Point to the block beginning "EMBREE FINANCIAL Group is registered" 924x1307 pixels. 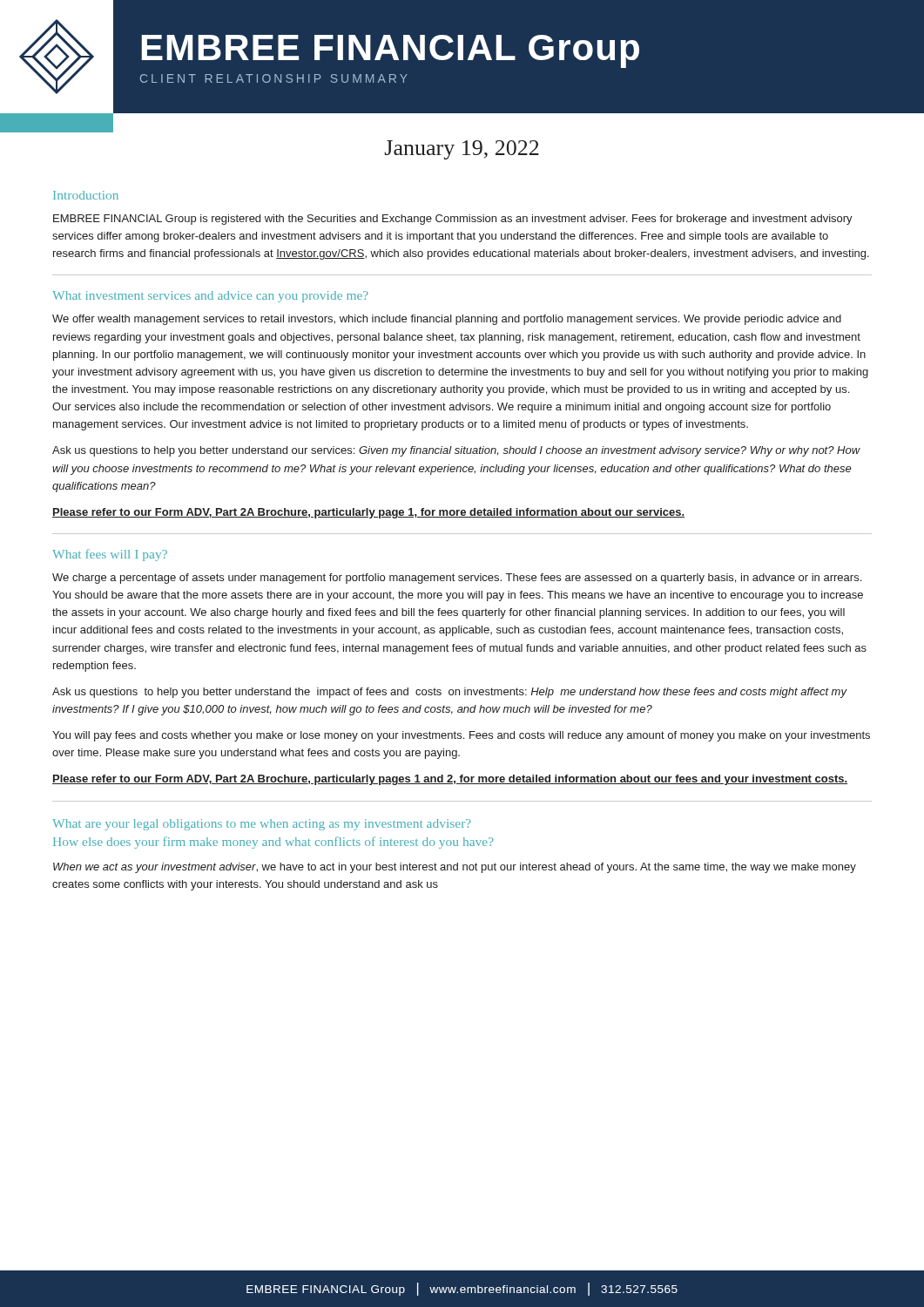tap(462, 236)
